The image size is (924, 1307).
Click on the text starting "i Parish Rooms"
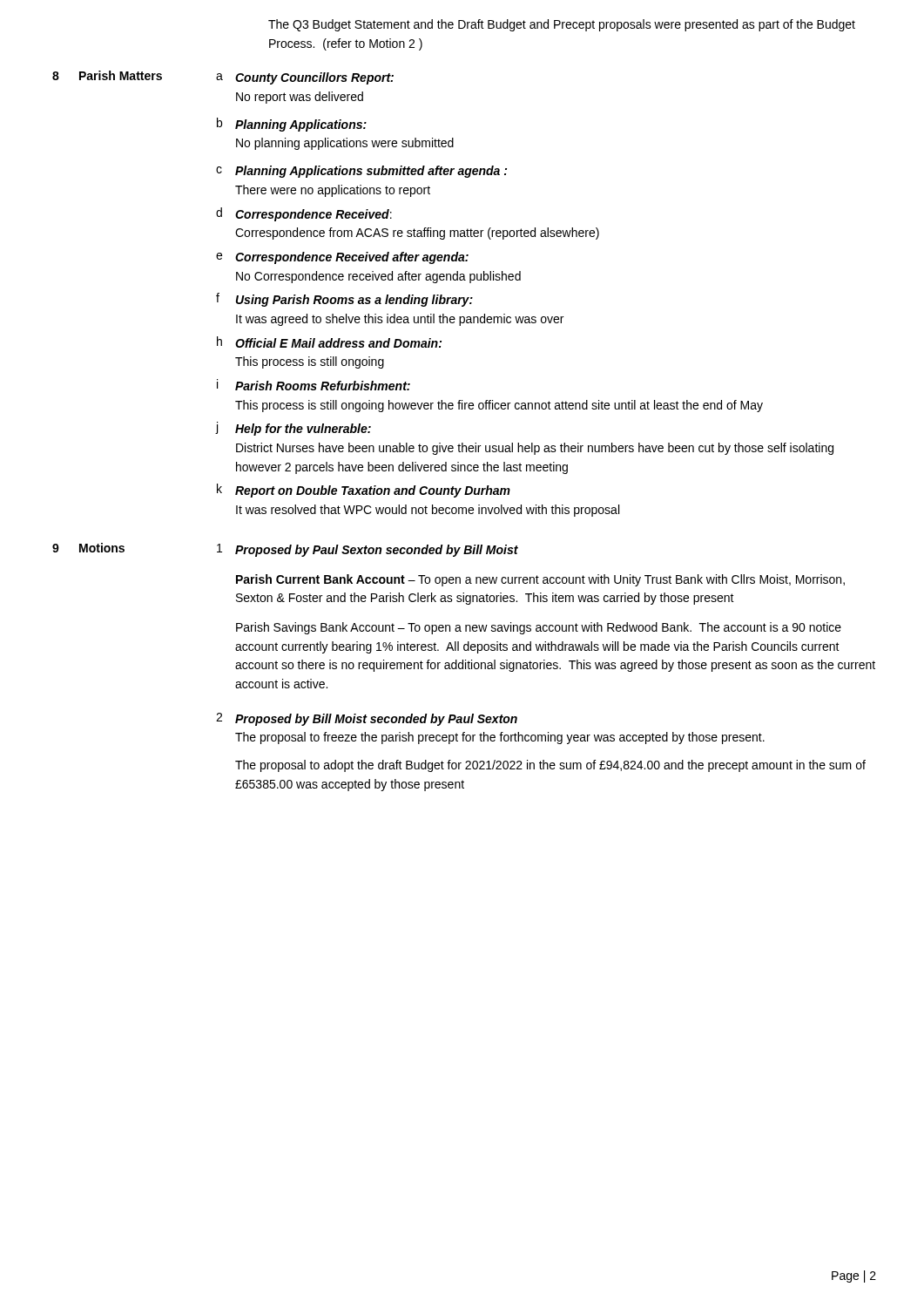pyautogui.click(x=546, y=396)
